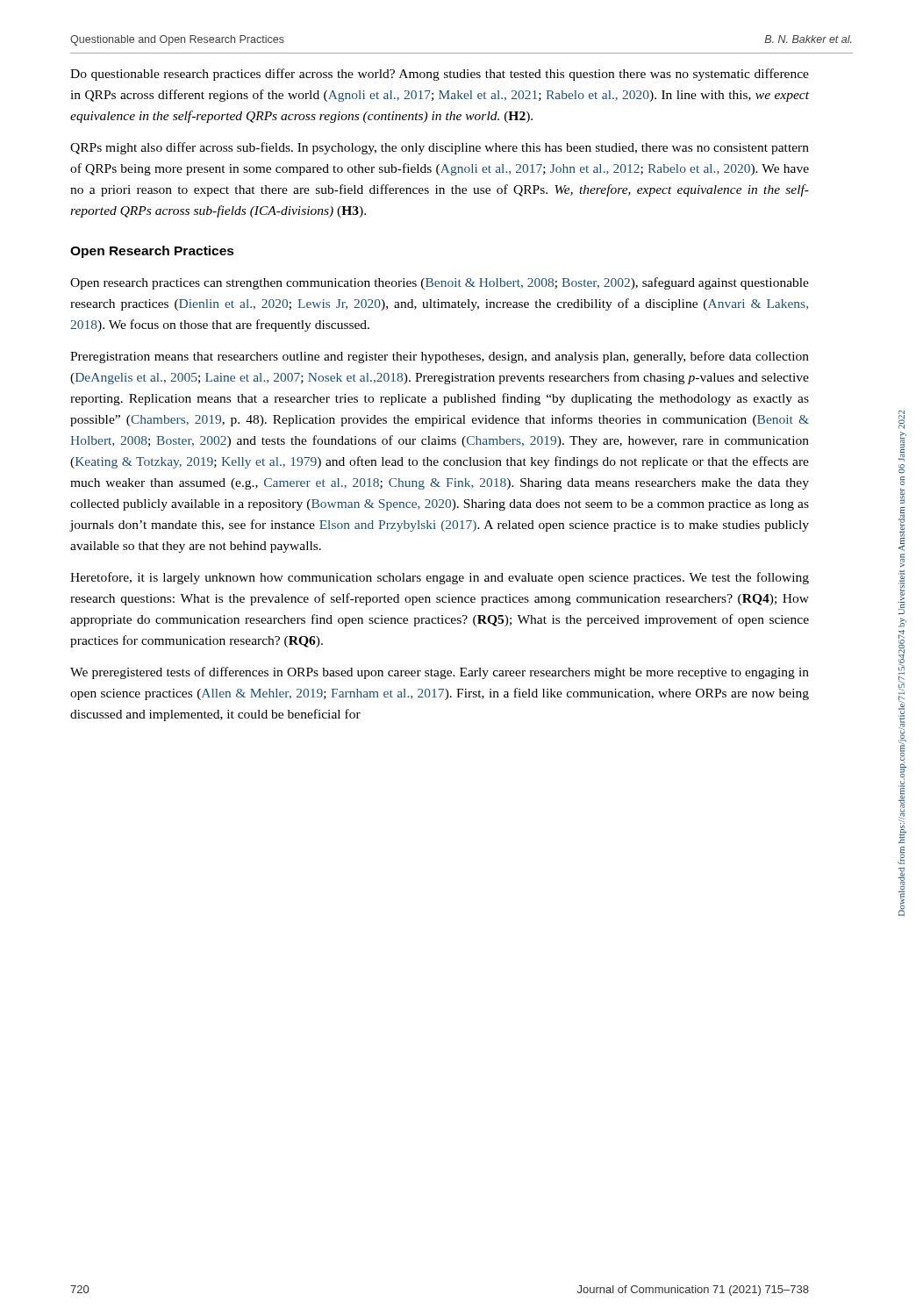The image size is (923, 1316).
Task: Locate the text block that reads "QRPs might also"
Action: 440,179
